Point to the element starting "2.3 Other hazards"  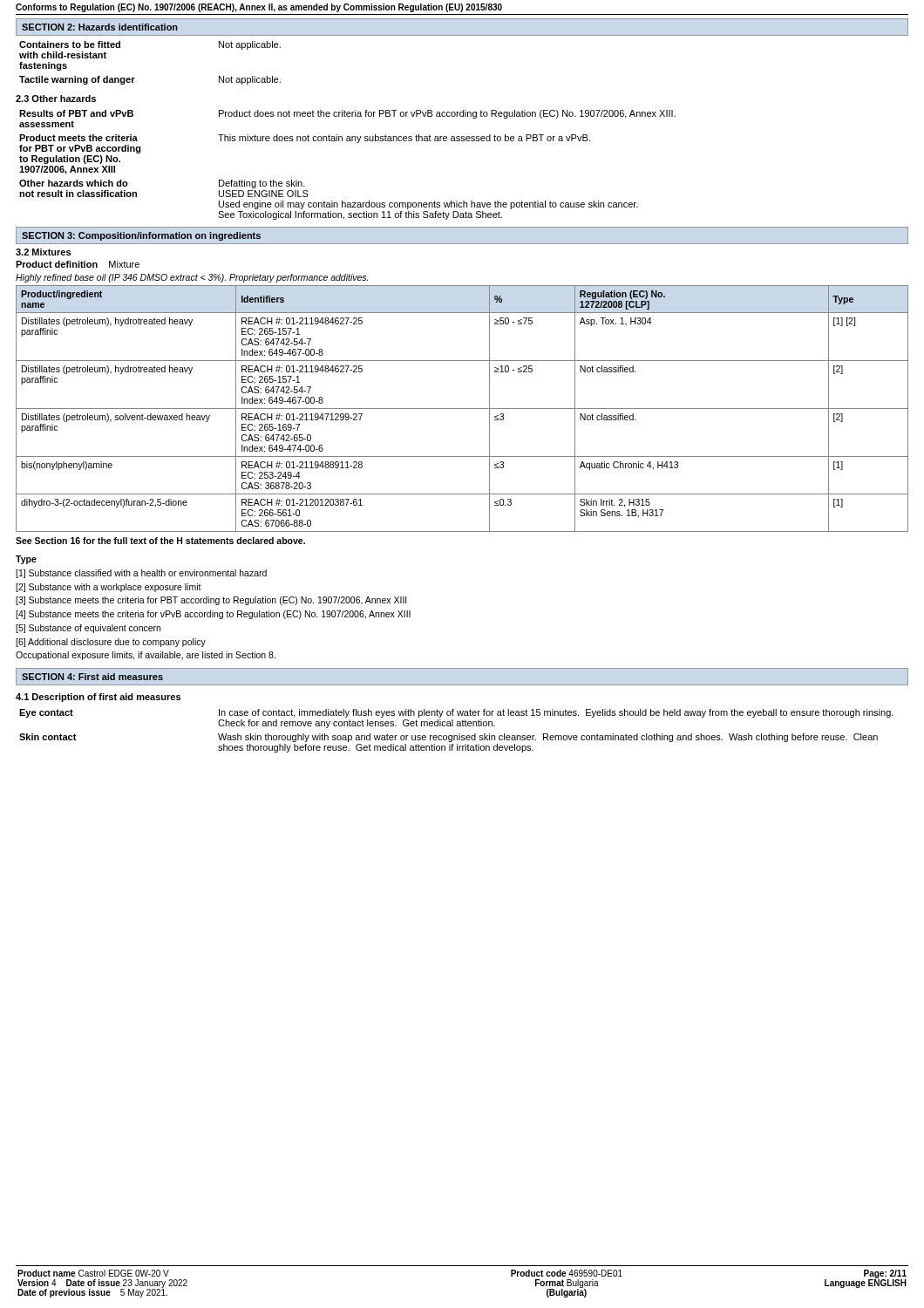tap(56, 98)
